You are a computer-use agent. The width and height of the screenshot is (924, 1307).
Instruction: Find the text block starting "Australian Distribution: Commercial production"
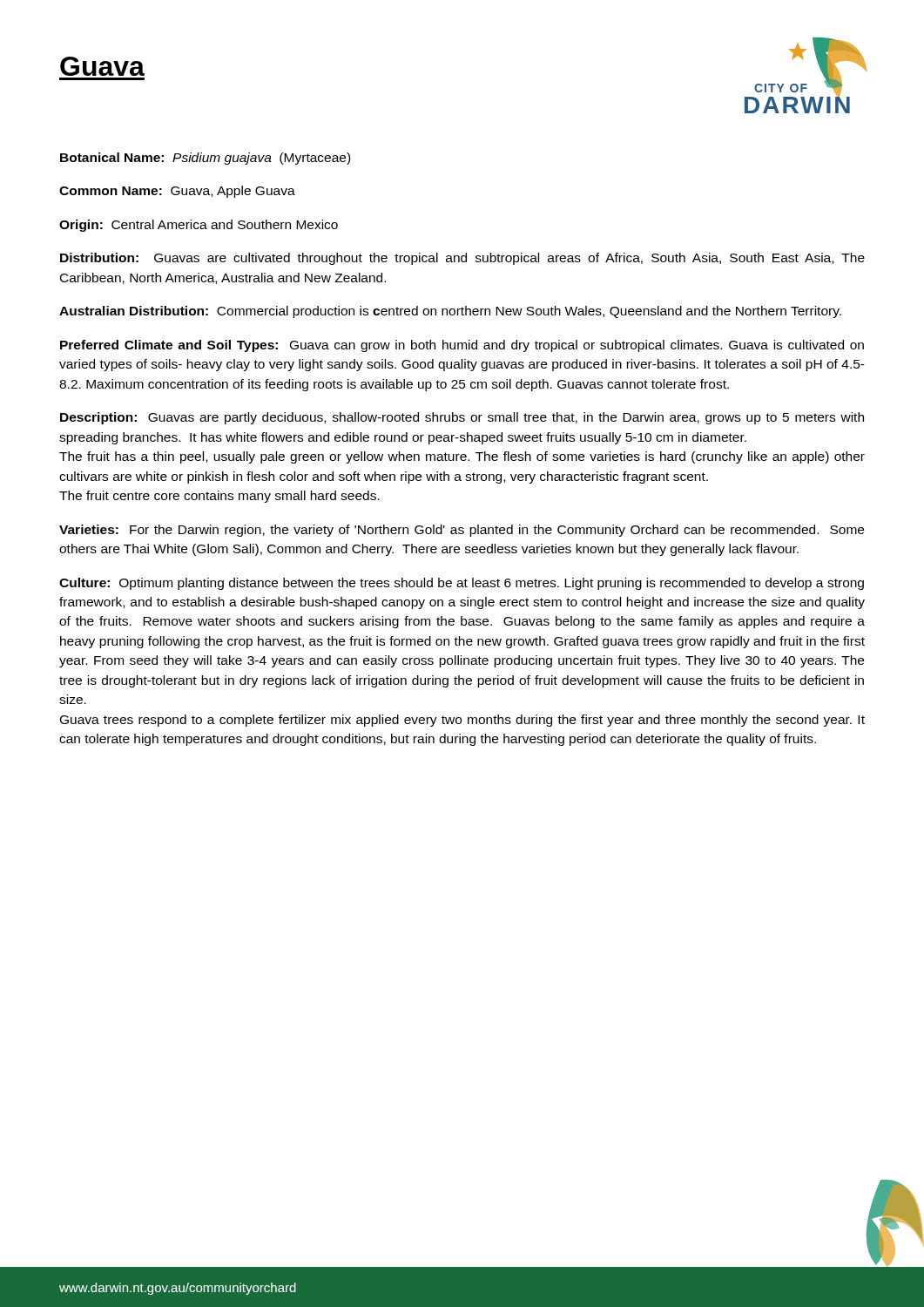pos(462,312)
